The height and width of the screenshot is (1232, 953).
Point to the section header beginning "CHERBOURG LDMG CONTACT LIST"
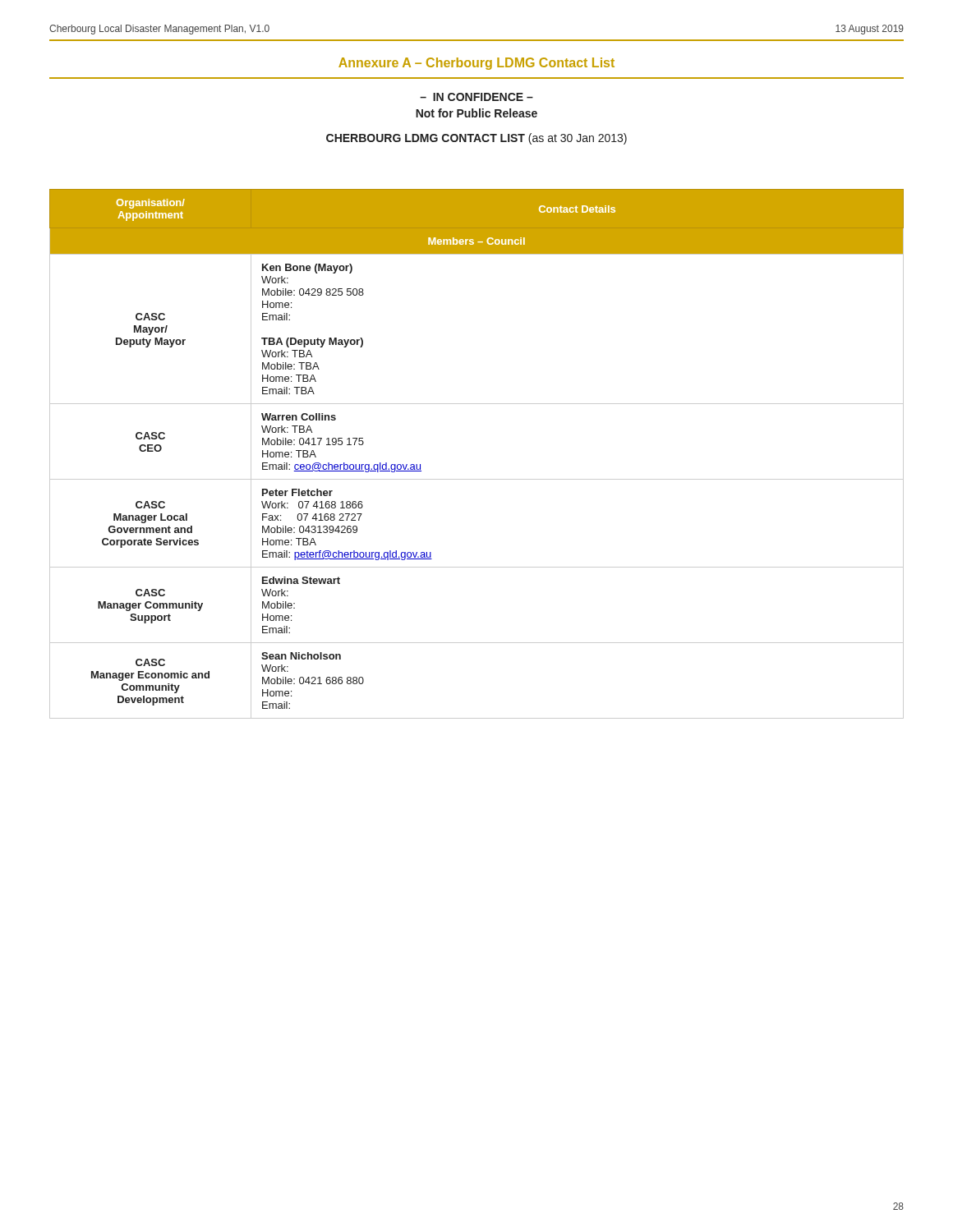[x=476, y=138]
